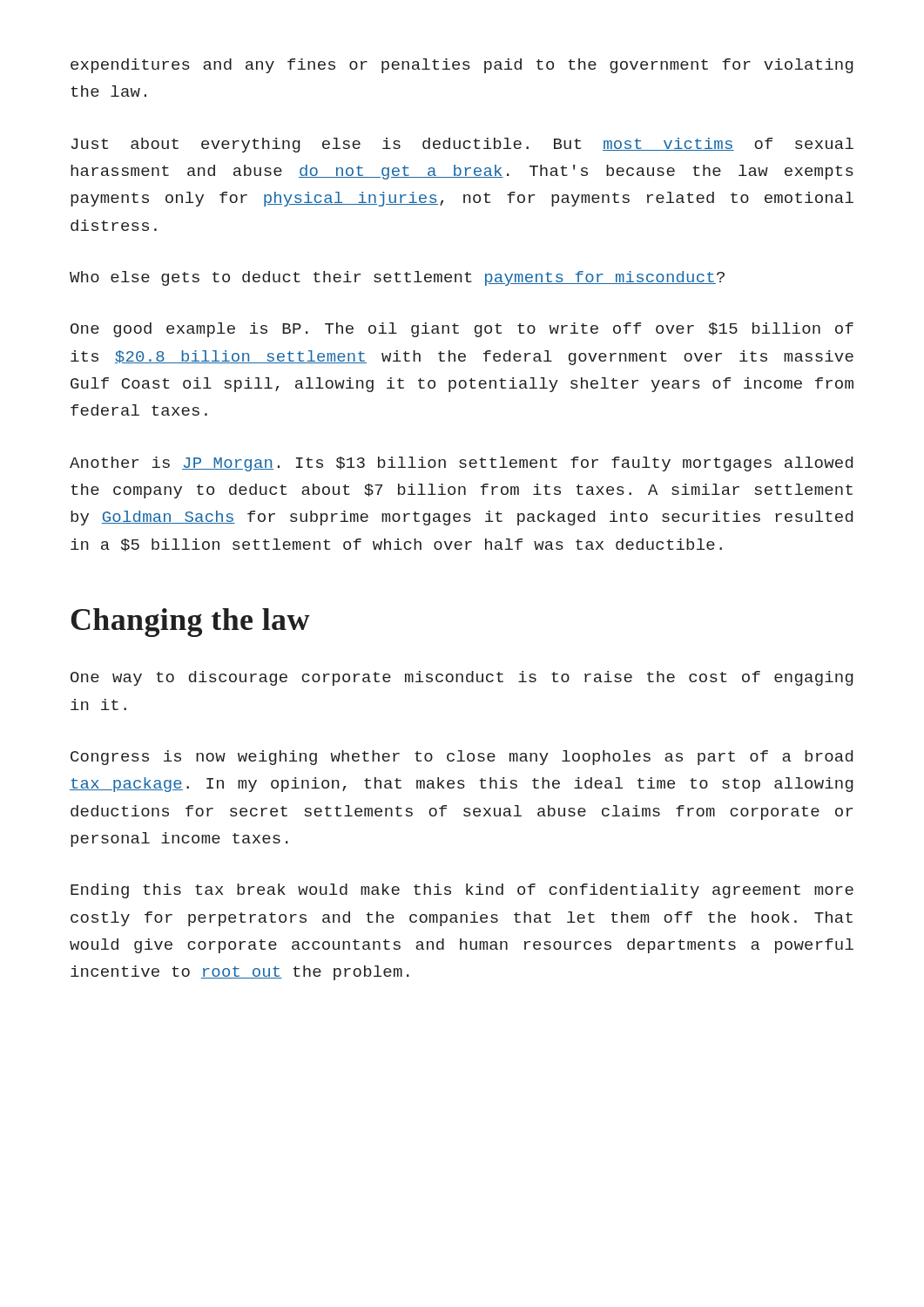
Task: Point to the text starting "Just about everything else is"
Action: pos(462,185)
